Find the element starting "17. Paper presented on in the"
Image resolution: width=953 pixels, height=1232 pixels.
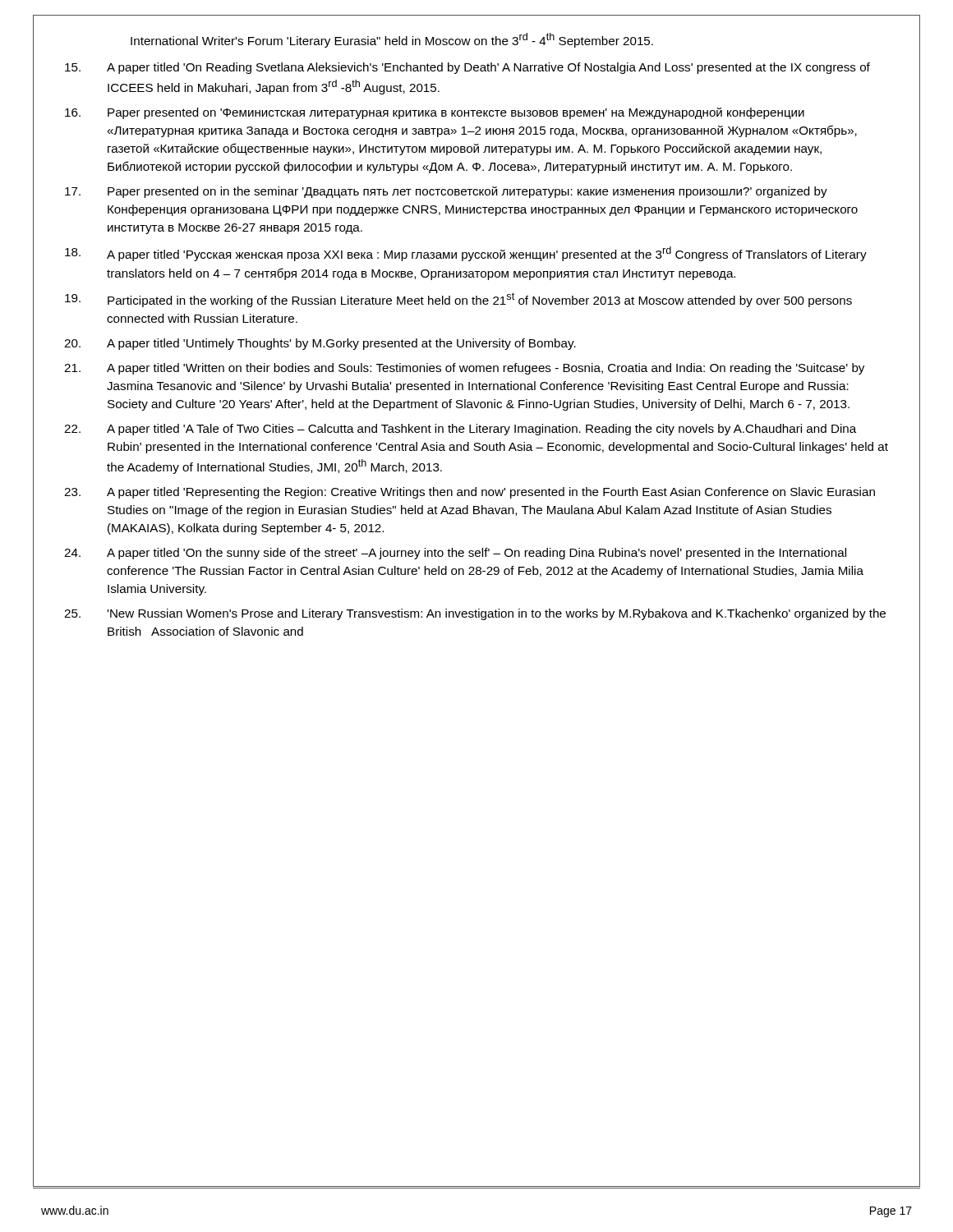476,210
